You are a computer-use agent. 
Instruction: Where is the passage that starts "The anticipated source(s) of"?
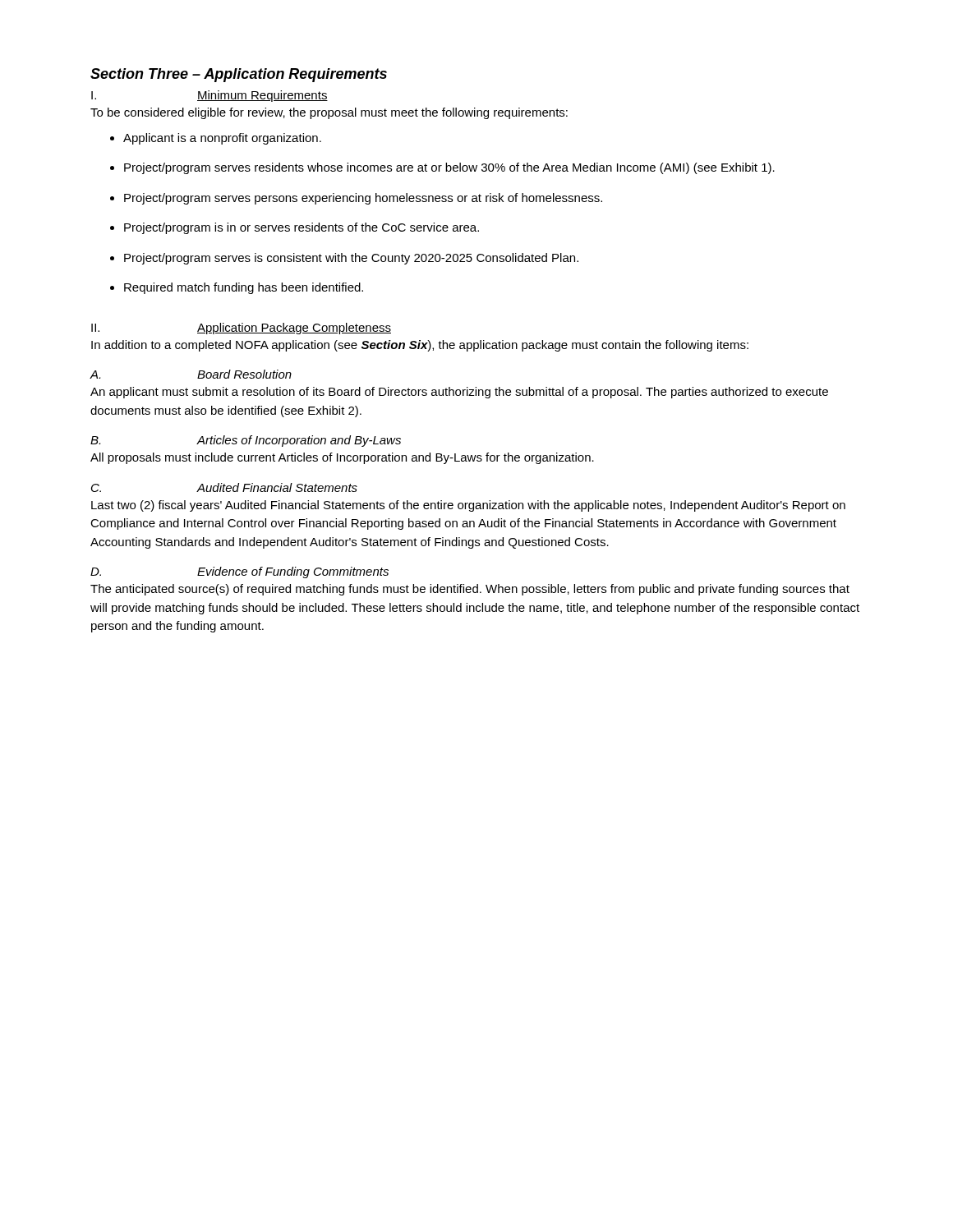475,607
